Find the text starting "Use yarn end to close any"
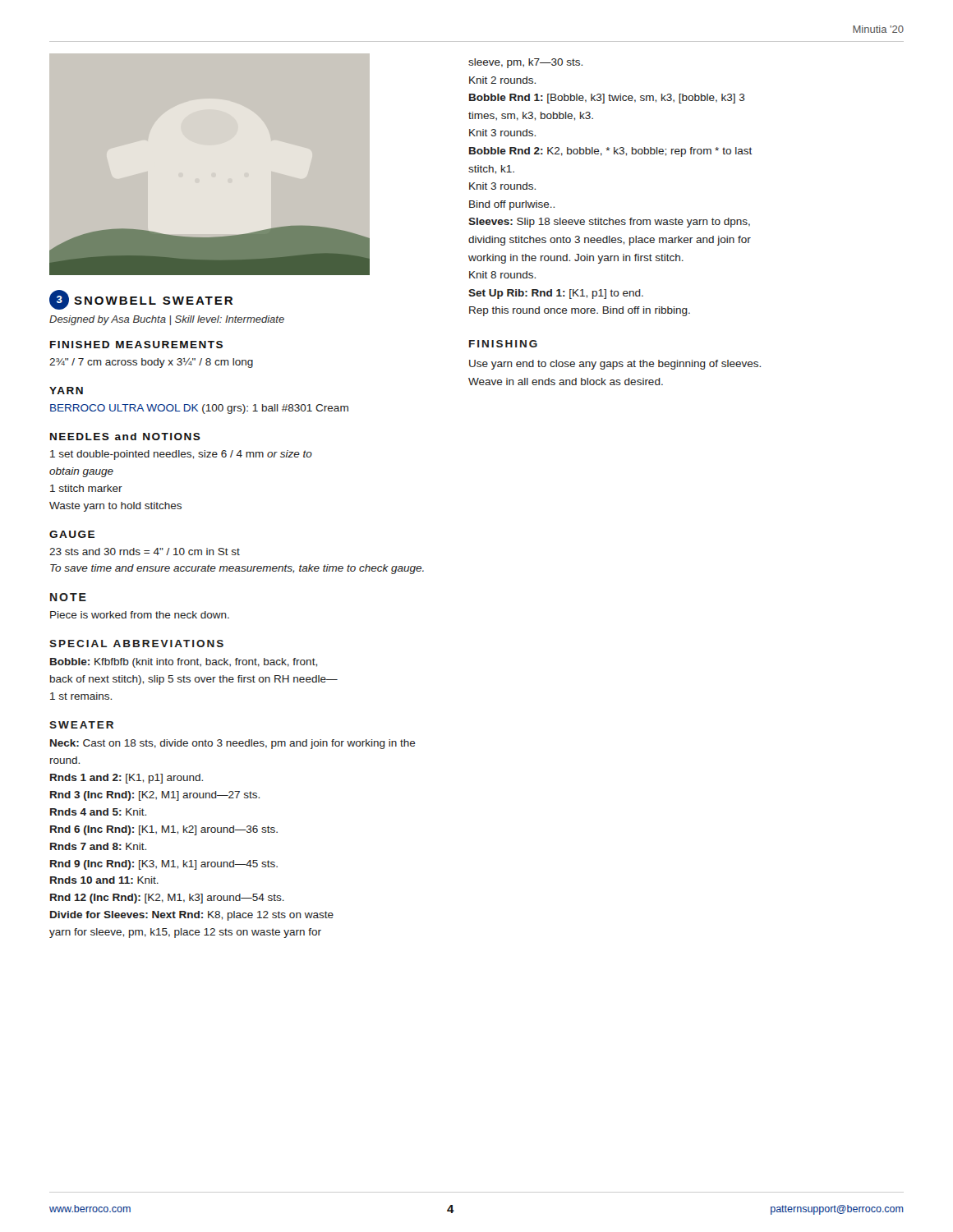 (x=615, y=372)
